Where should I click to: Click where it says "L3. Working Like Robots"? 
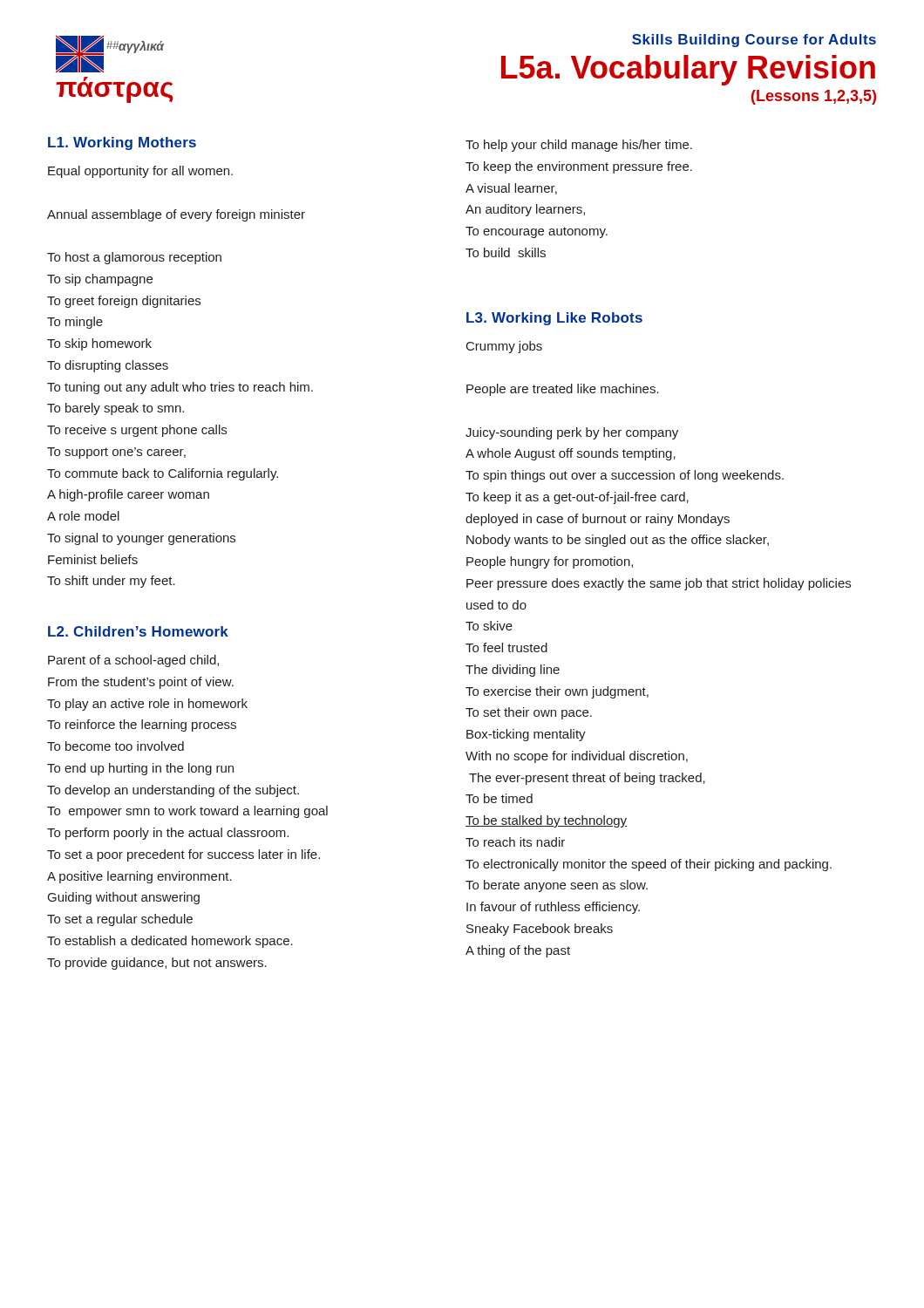[x=554, y=317]
